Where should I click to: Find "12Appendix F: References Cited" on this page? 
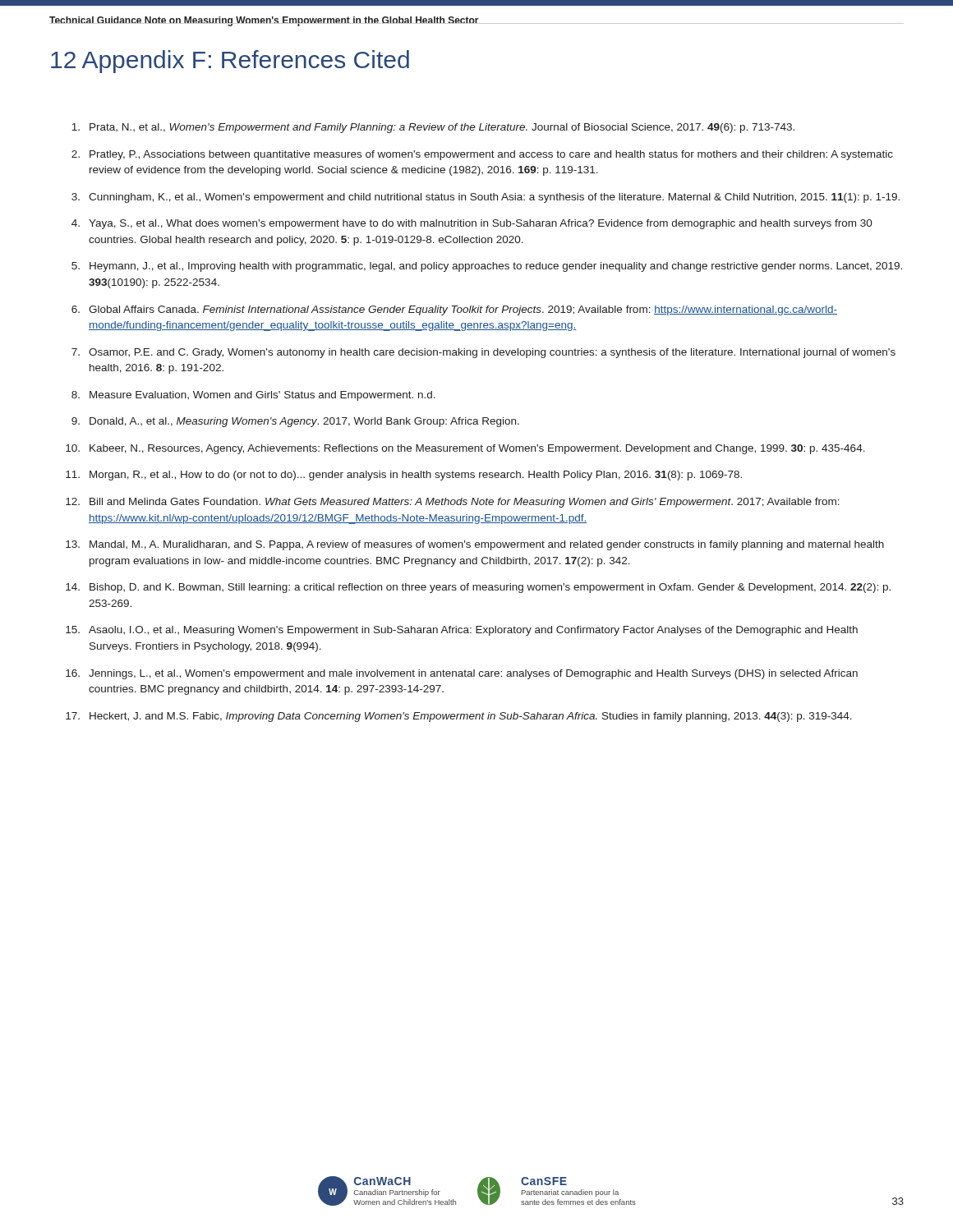tap(230, 62)
